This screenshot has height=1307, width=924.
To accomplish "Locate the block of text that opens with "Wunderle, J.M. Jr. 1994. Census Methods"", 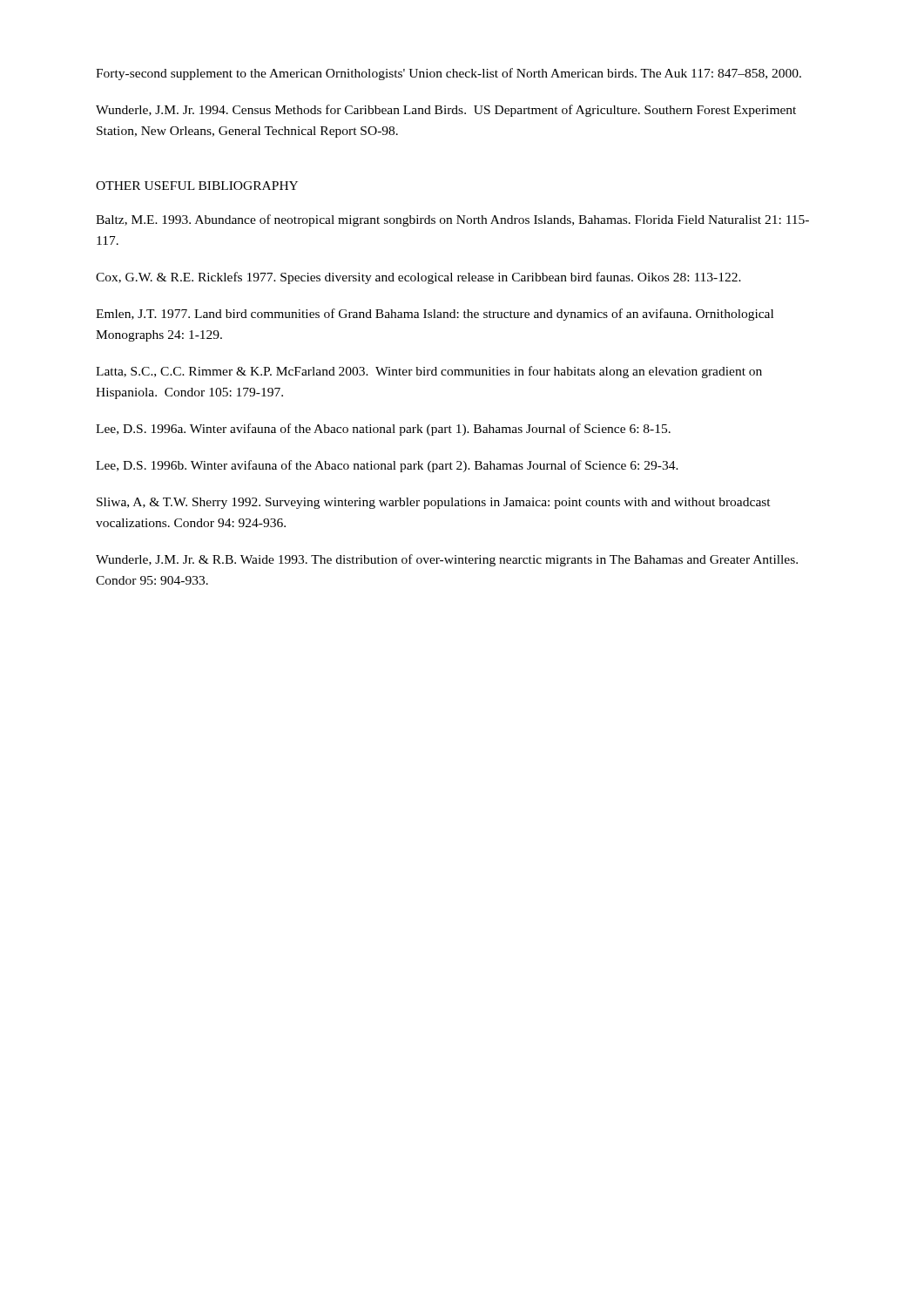I will point(446,120).
